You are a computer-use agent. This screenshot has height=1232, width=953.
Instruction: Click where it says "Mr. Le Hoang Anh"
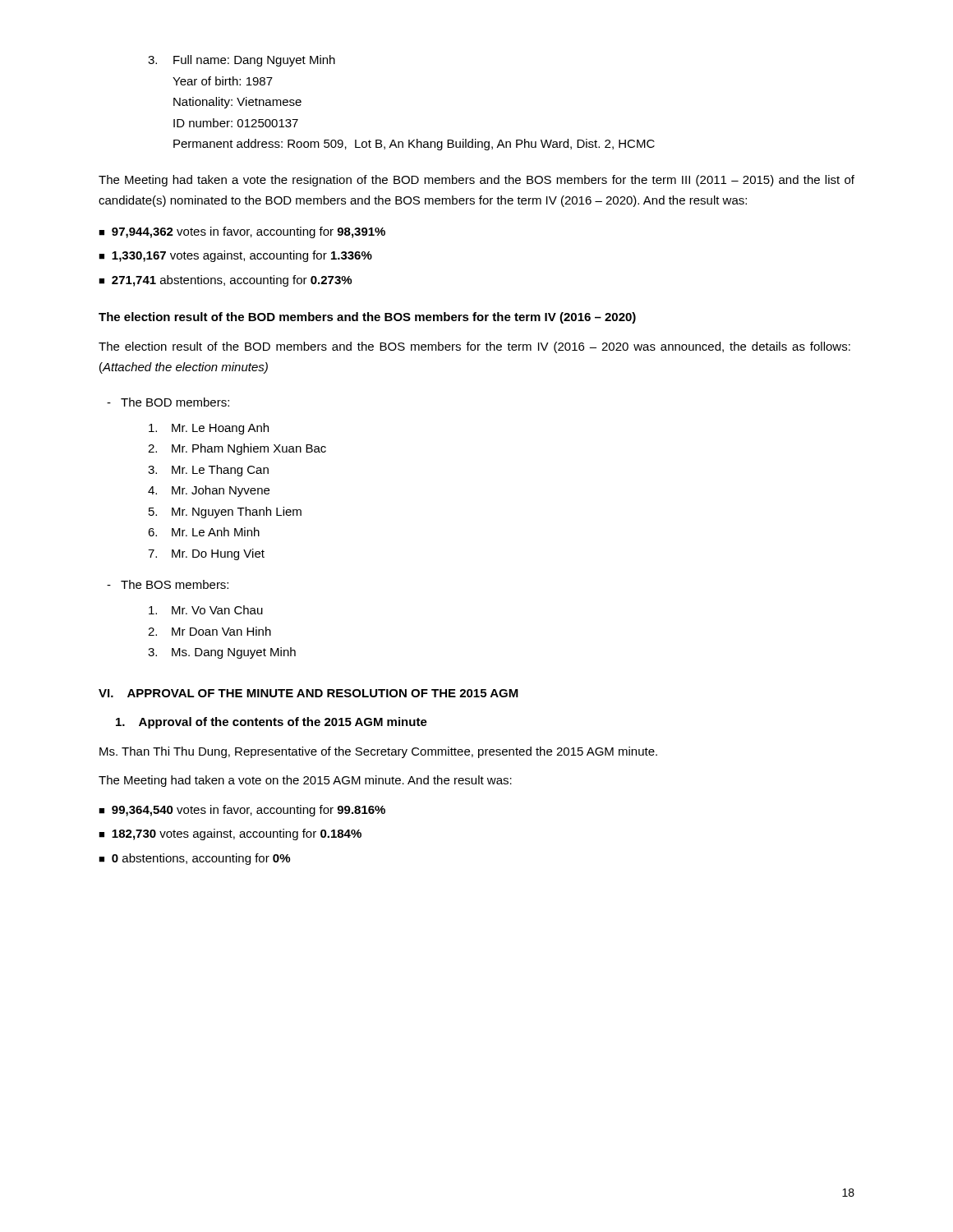coord(209,429)
